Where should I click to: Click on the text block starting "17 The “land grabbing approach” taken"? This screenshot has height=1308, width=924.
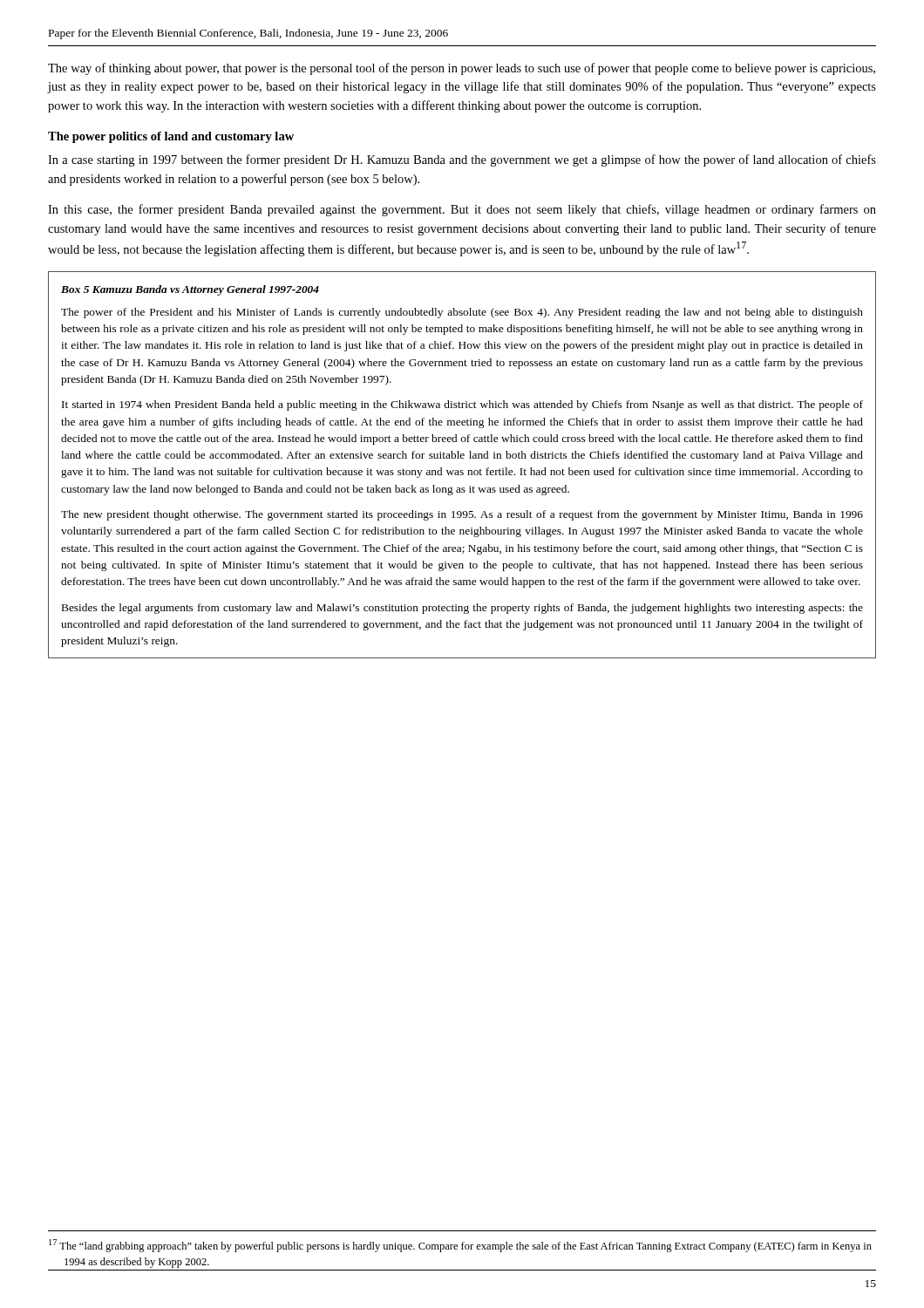(460, 1252)
